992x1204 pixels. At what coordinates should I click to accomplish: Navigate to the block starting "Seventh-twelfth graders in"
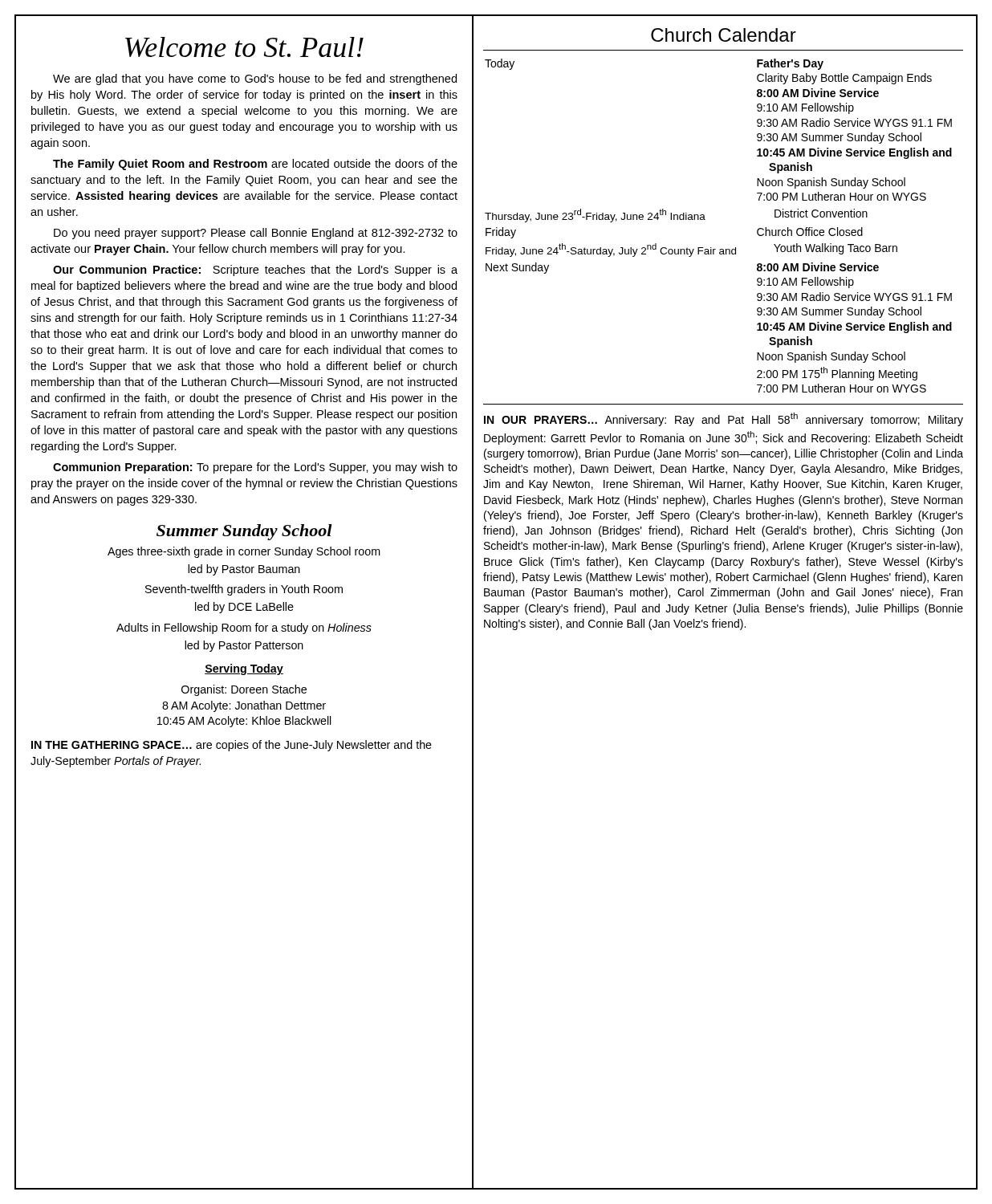click(x=244, y=599)
